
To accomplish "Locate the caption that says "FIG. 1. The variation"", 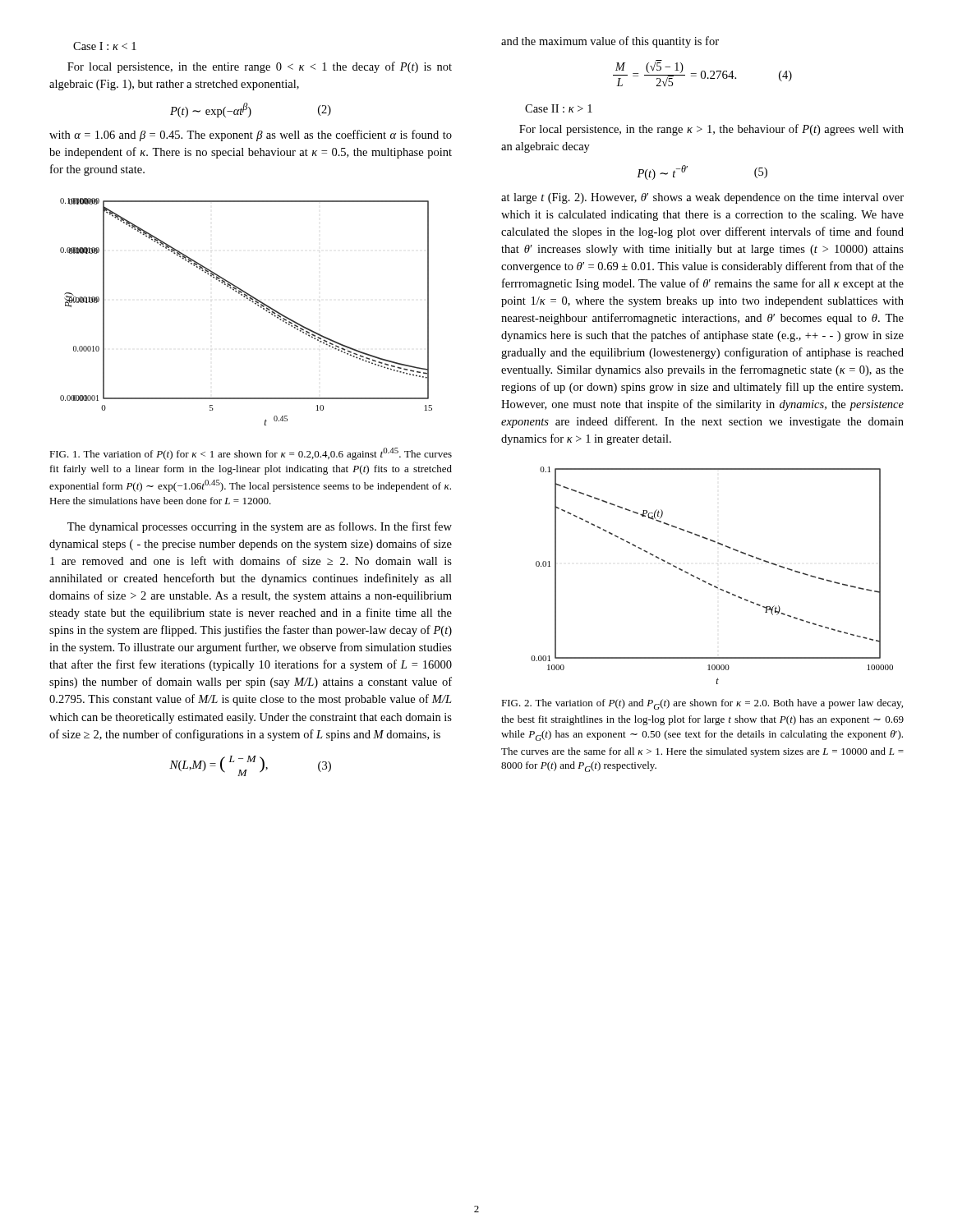I will (251, 476).
